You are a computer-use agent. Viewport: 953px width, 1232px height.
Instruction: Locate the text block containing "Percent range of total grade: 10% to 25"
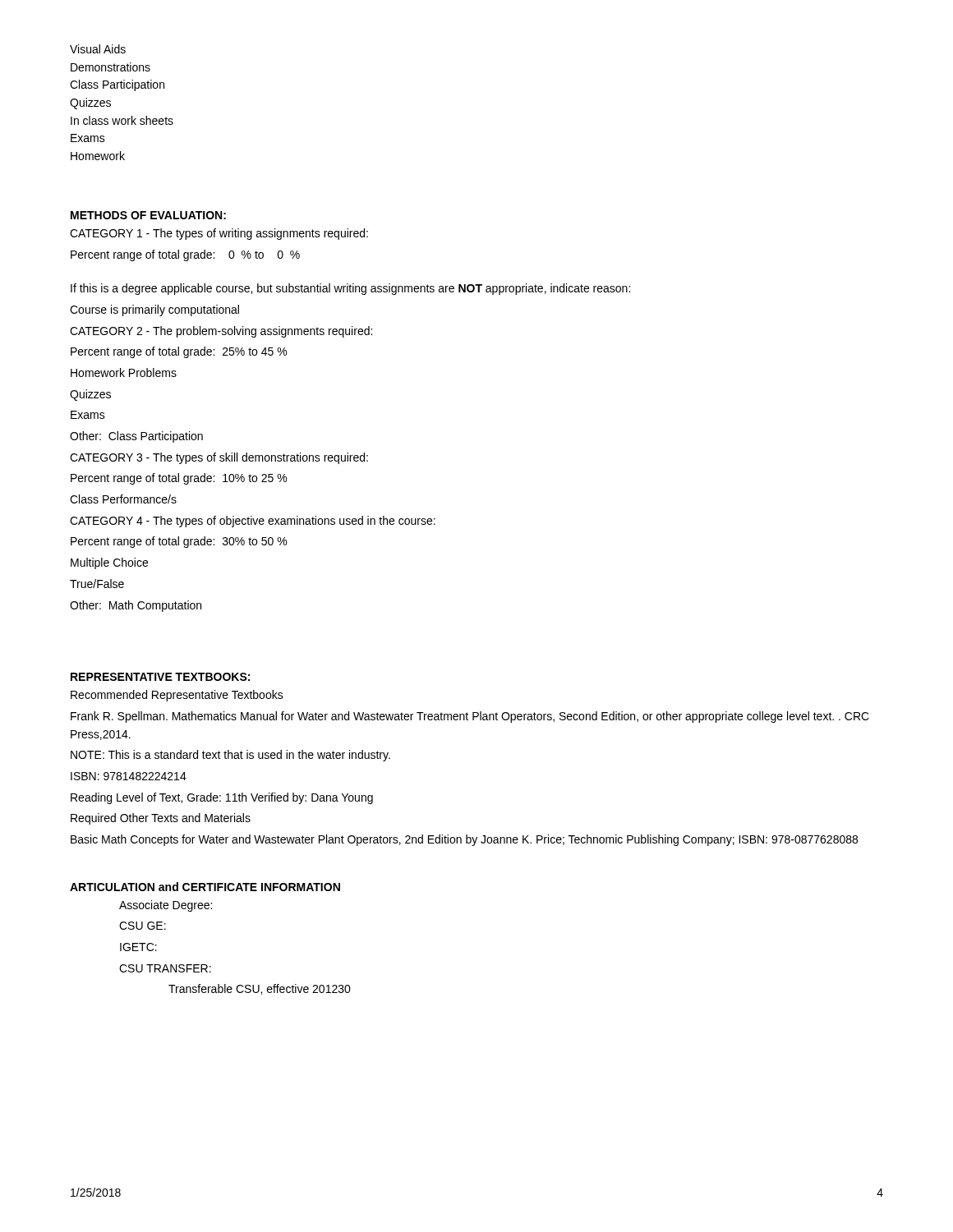(x=179, y=478)
